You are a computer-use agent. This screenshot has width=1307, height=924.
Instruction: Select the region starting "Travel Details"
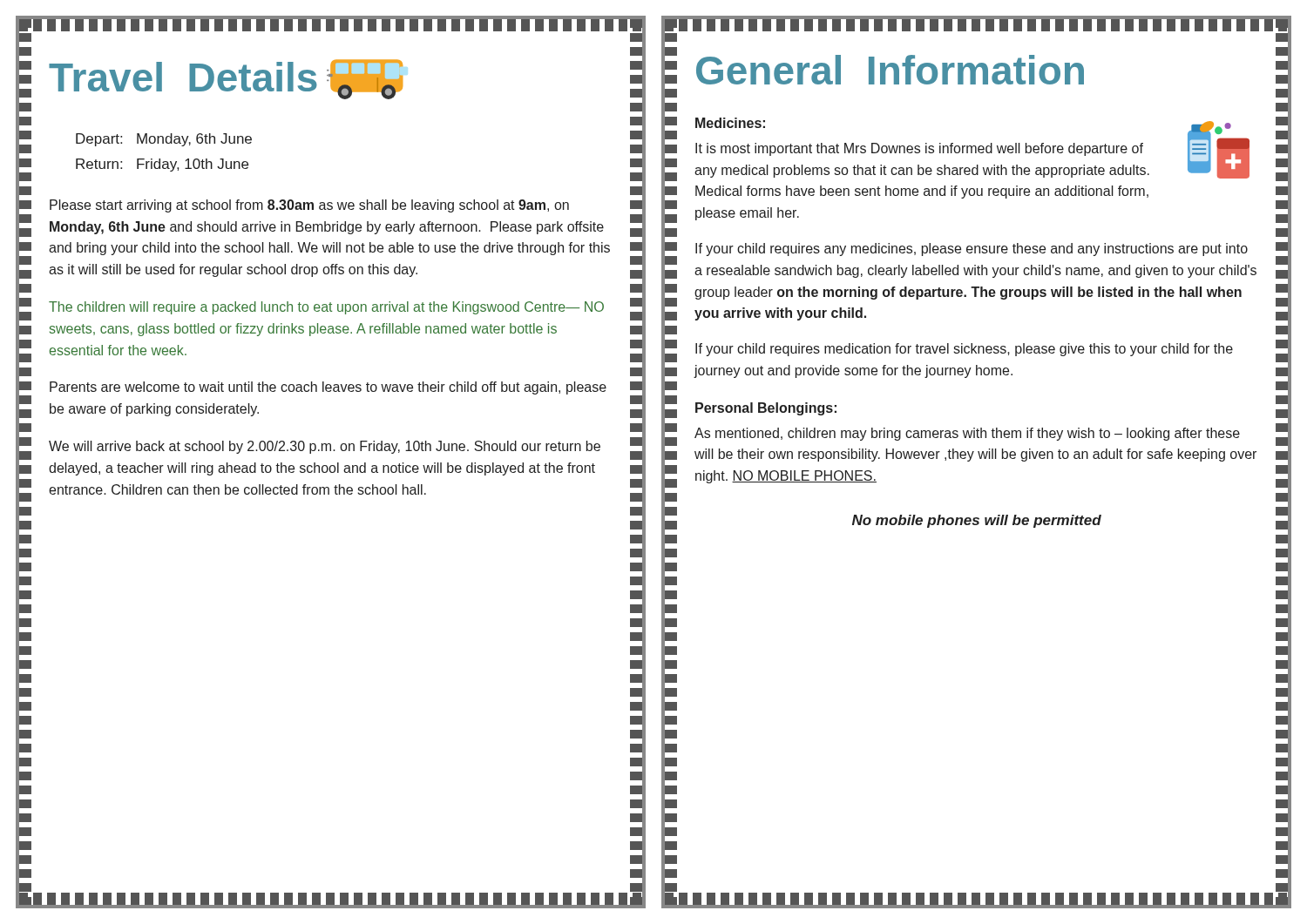click(231, 78)
